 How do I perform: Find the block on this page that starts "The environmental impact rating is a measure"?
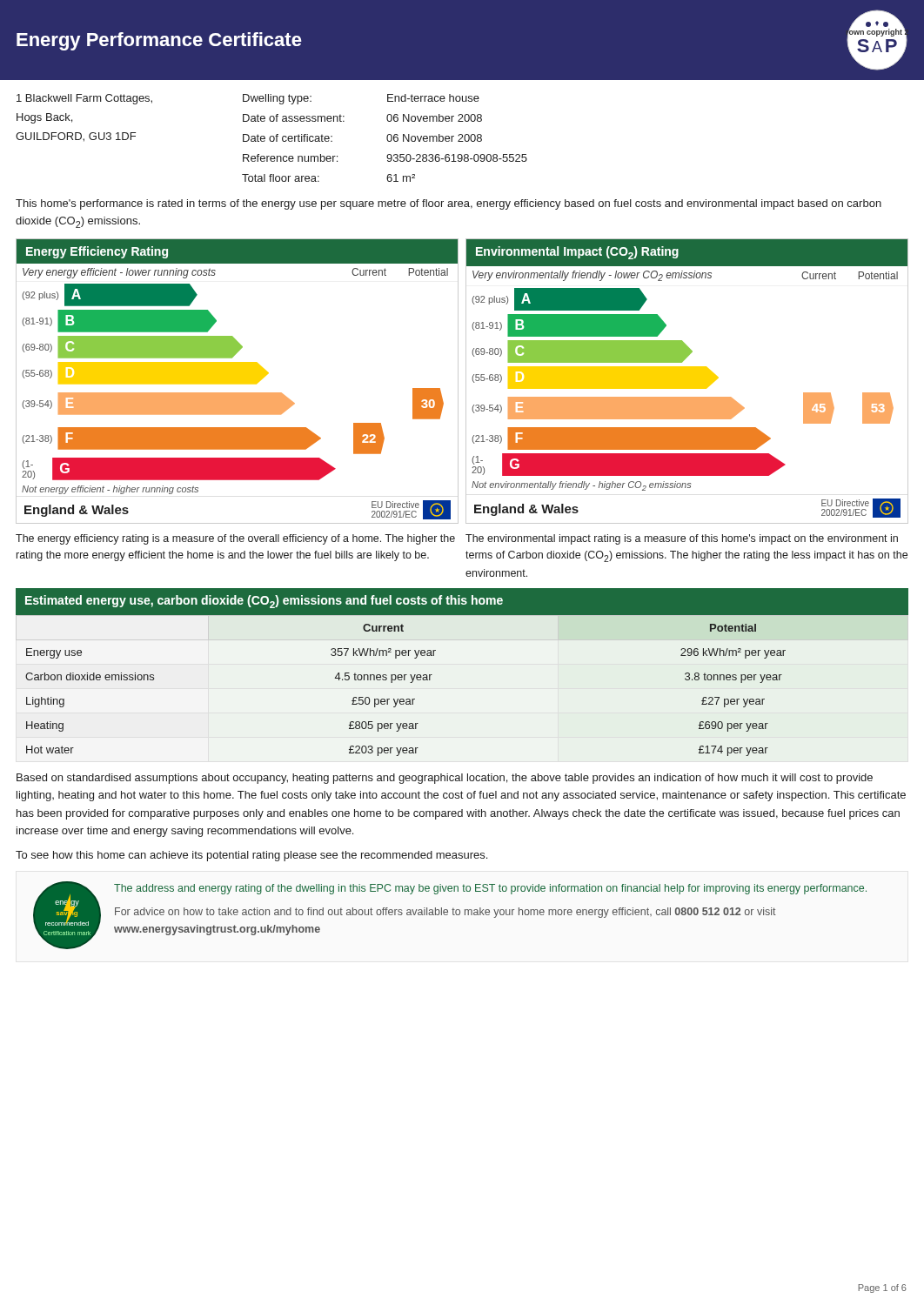click(687, 556)
